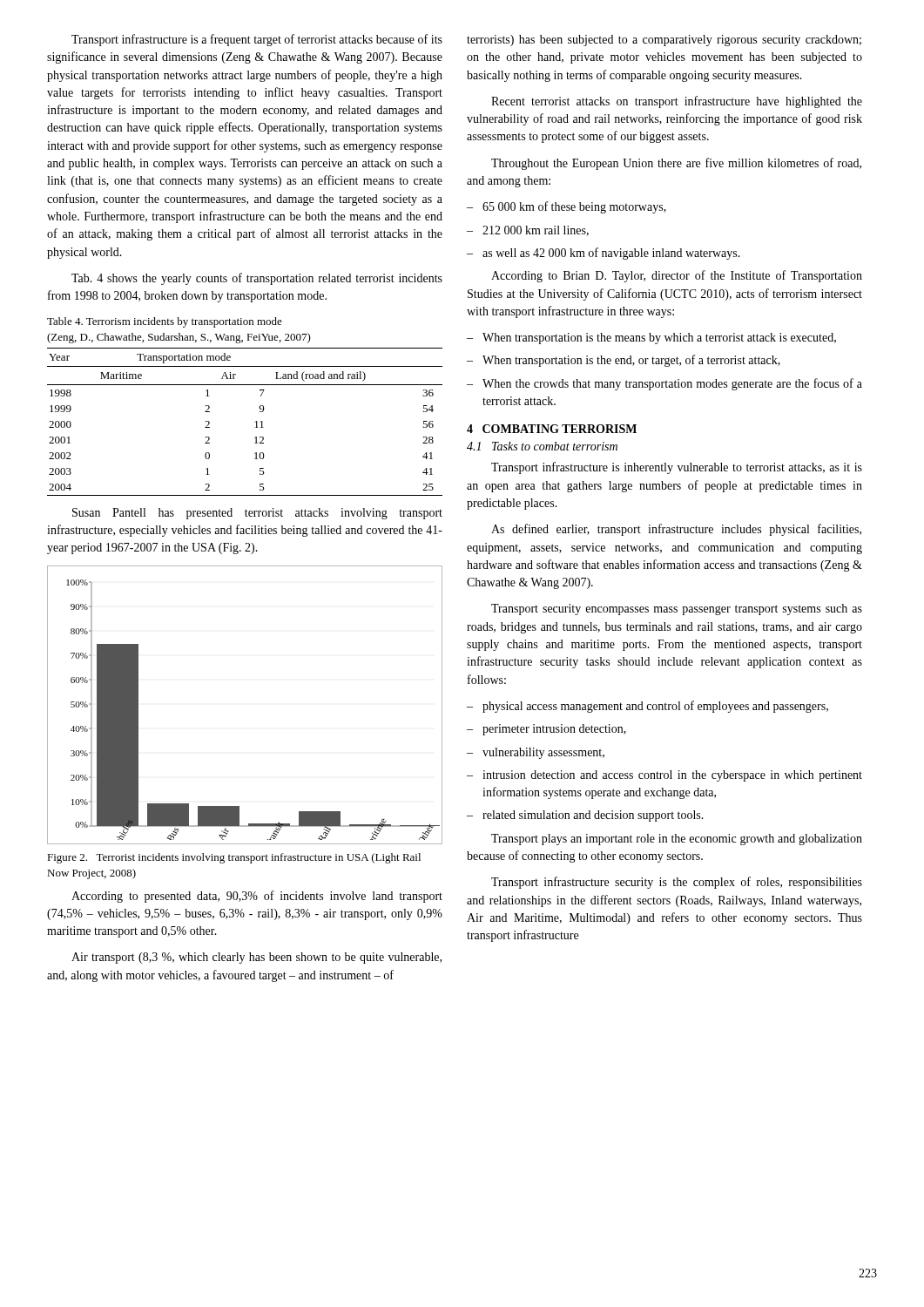
Task: Find the block on this page that starts "As defined earlier, transport infrastructure"
Action: coord(664,557)
